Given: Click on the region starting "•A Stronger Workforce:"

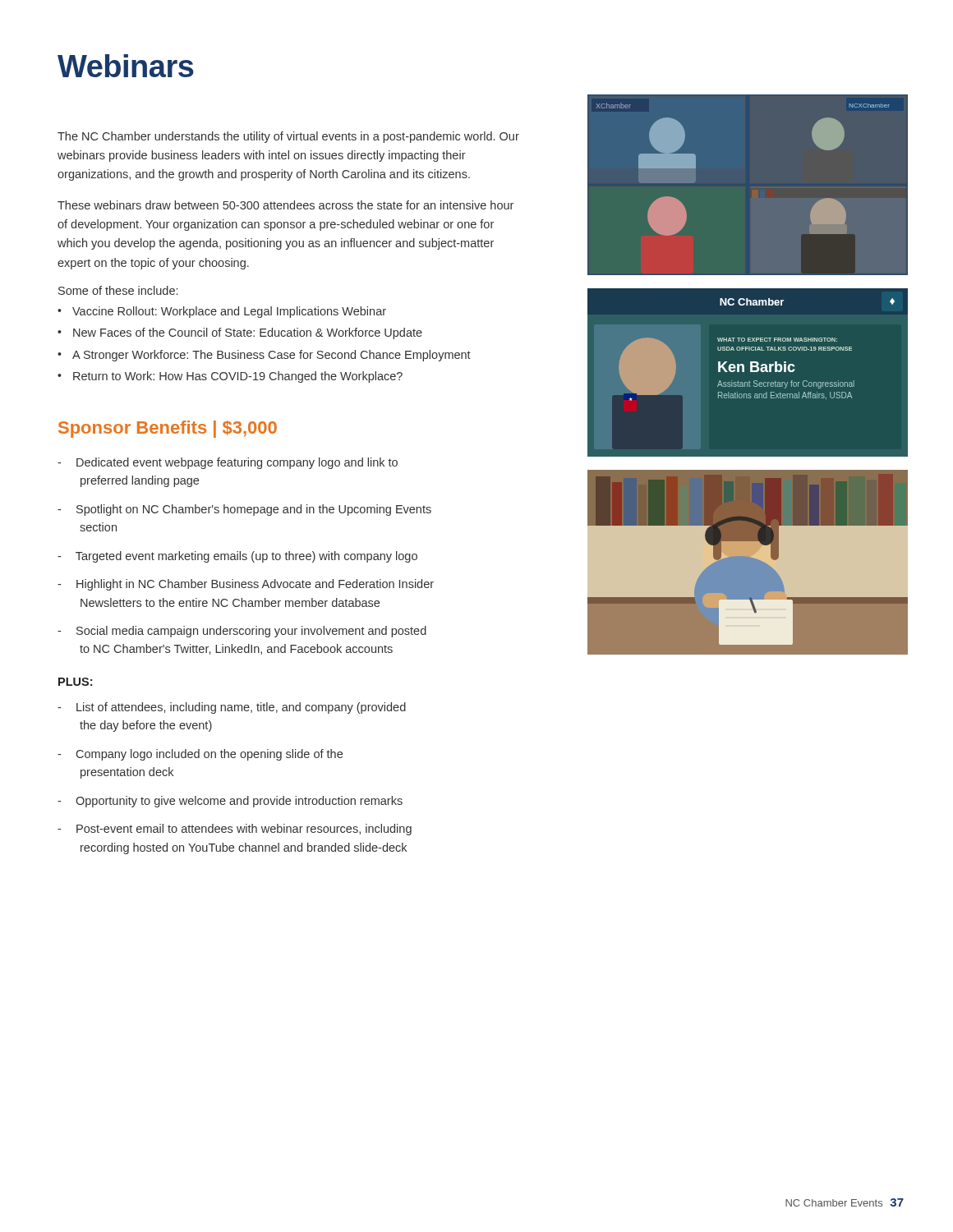Looking at the screenshot, I should [292, 355].
